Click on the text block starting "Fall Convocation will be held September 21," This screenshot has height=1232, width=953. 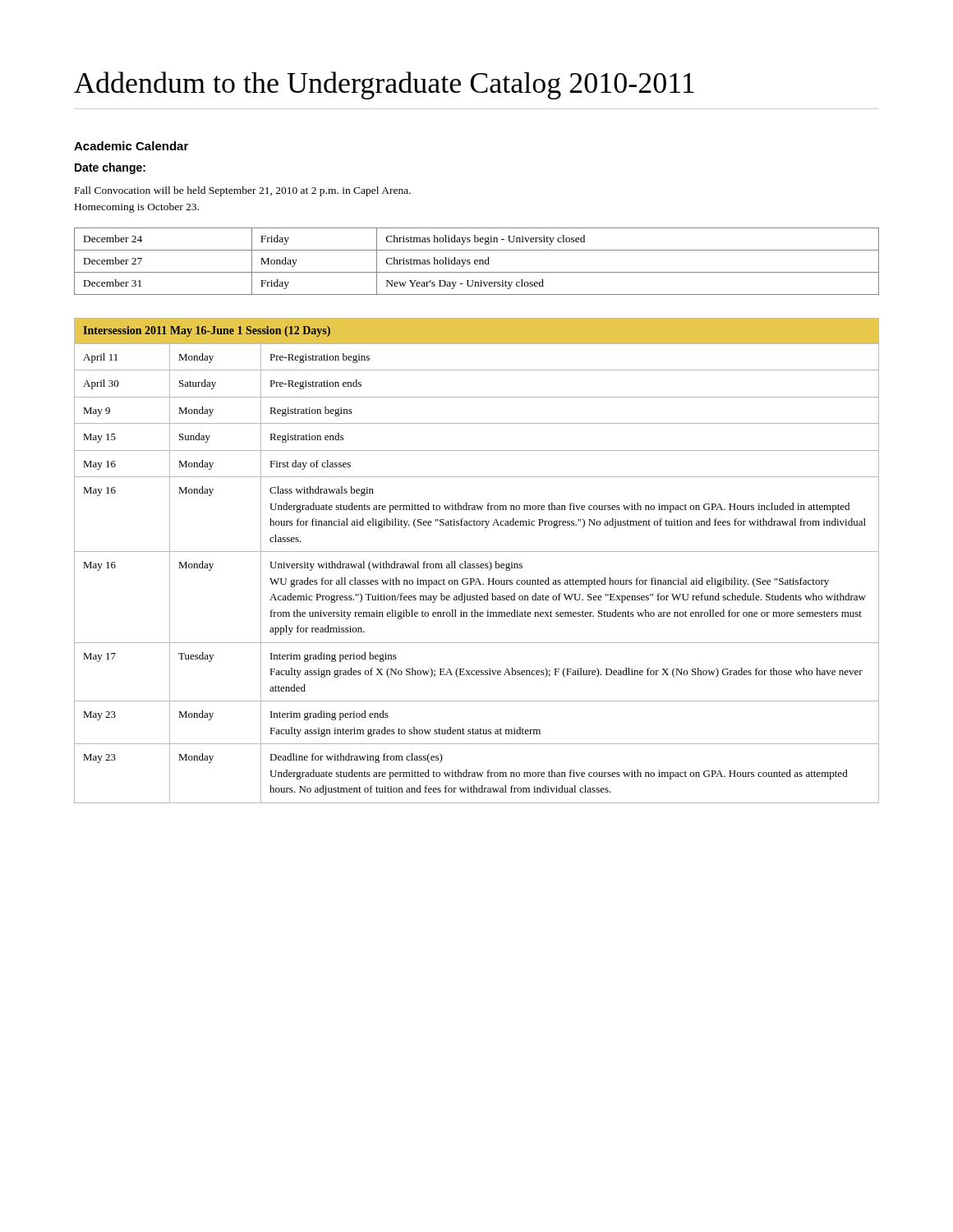click(x=243, y=191)
